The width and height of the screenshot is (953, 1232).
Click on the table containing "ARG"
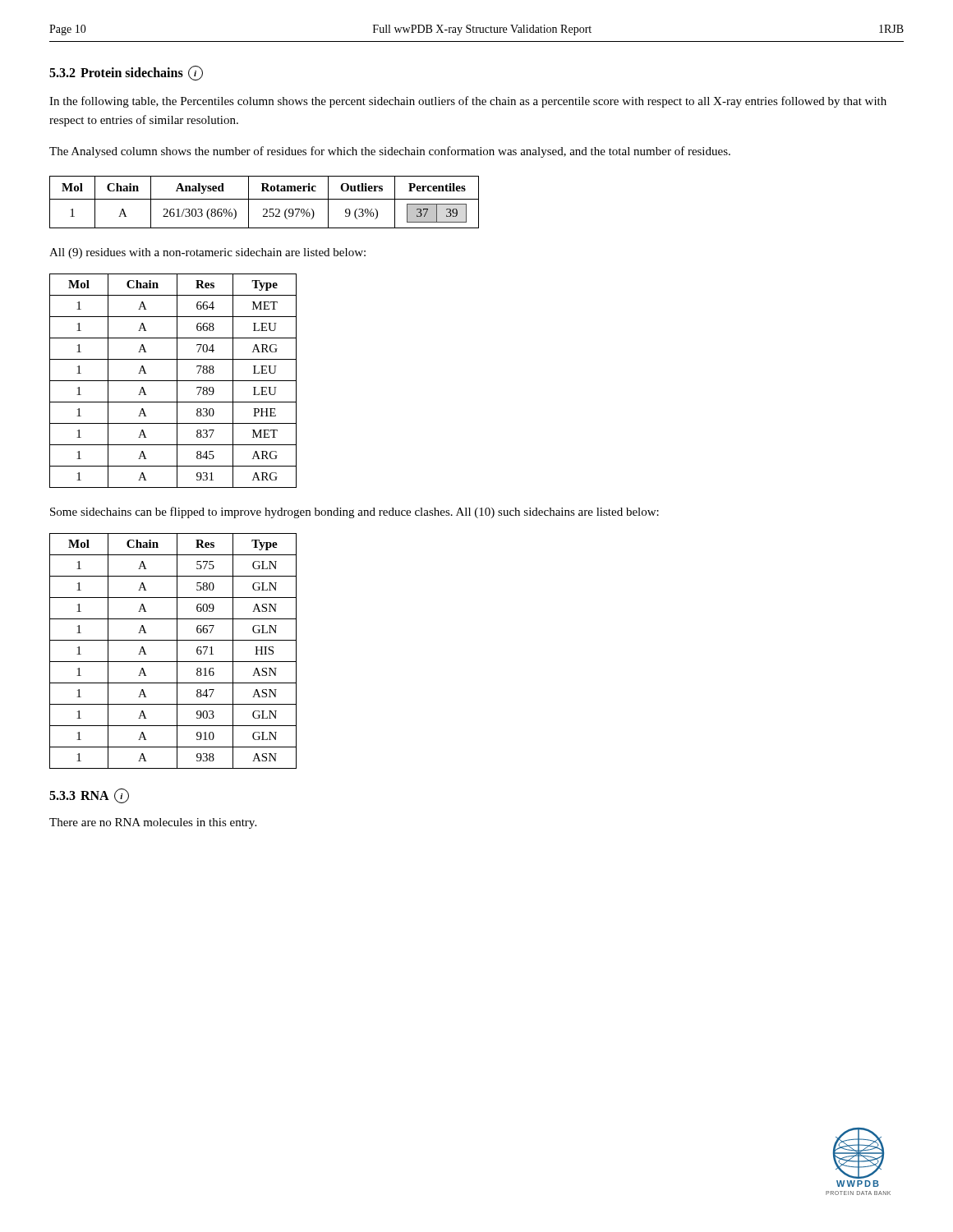[x=476, y=381]
